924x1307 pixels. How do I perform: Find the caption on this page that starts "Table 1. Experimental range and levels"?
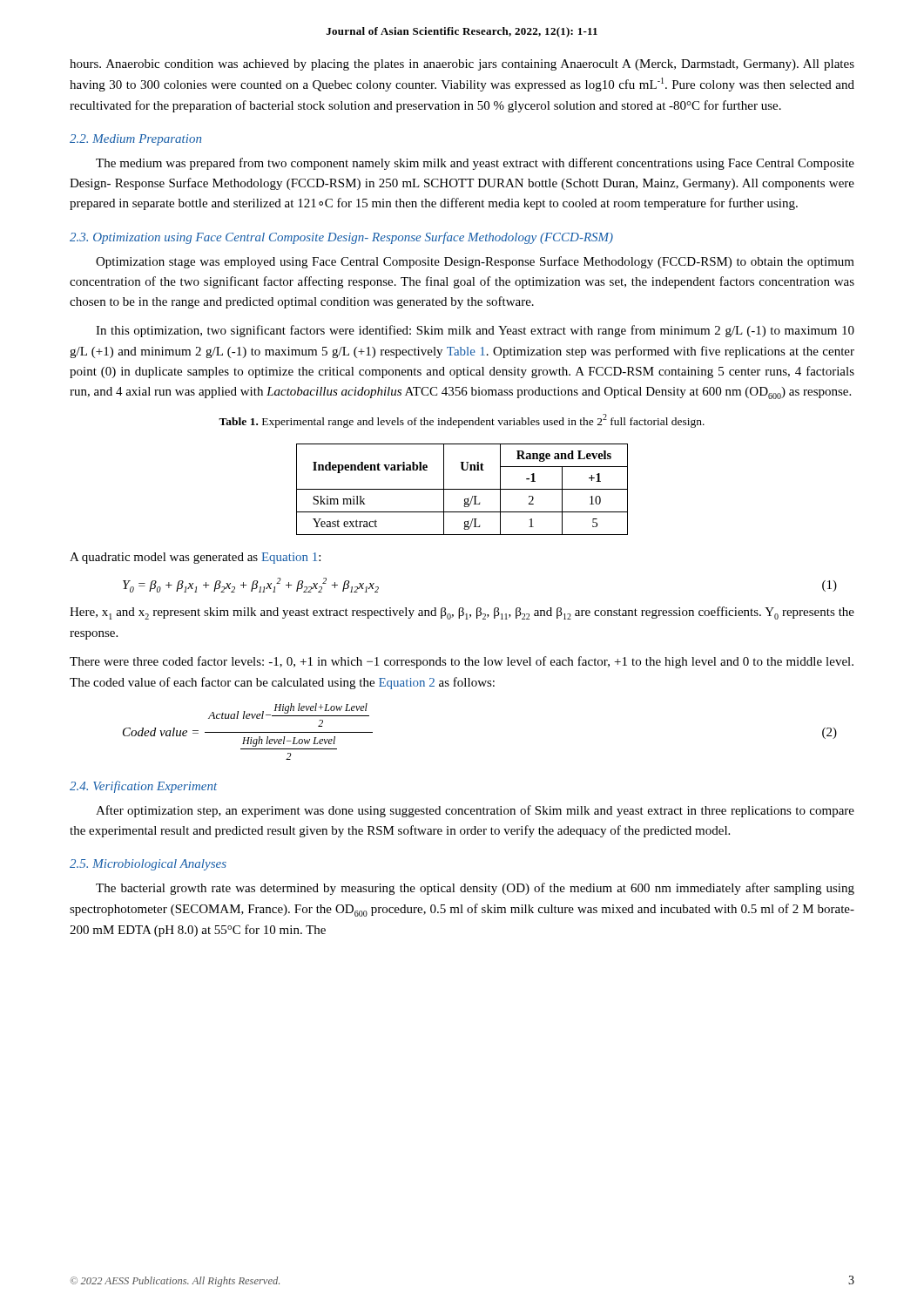tap(462, 419)
